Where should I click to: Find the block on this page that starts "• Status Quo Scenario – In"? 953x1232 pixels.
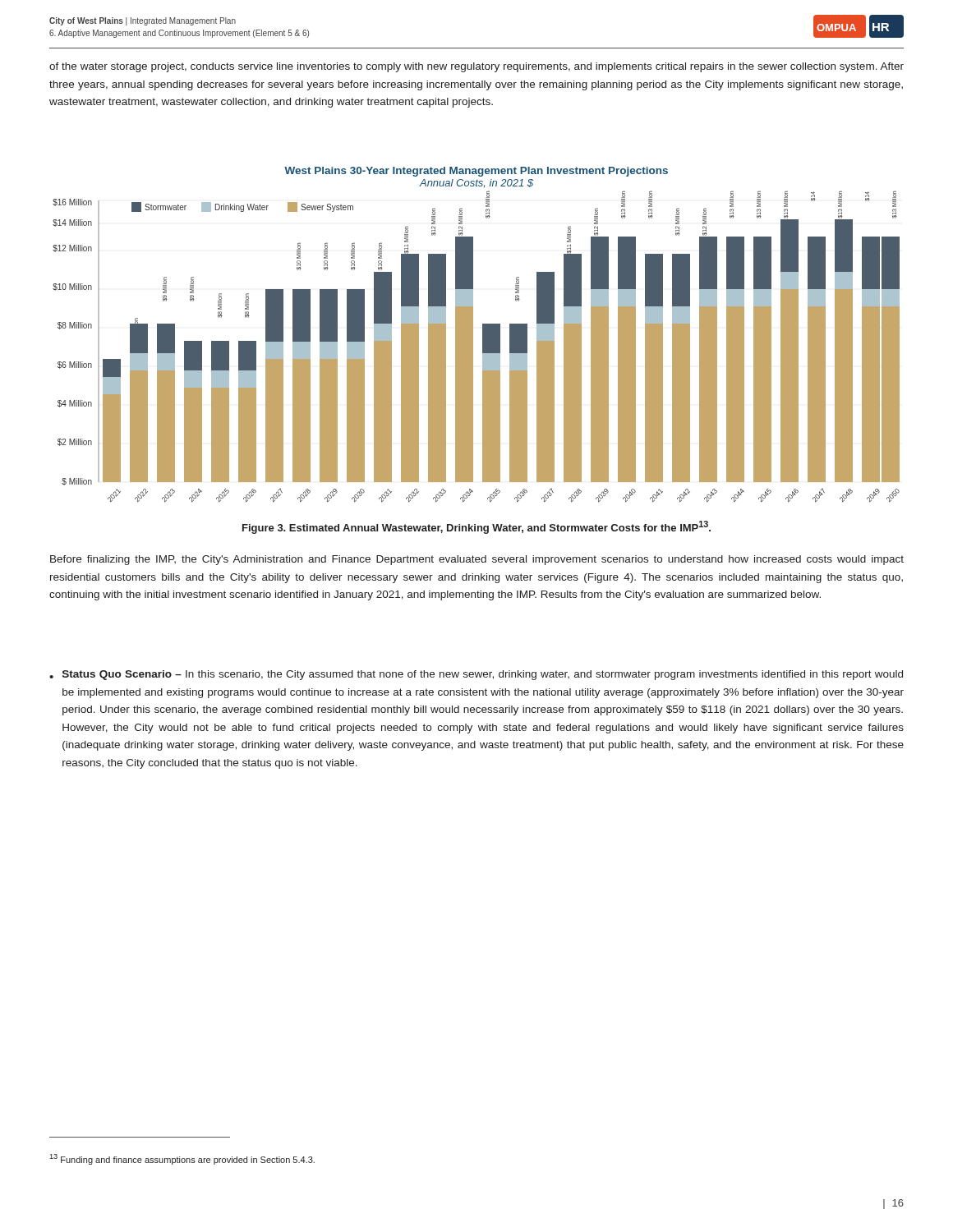click(x=476, y=719)
